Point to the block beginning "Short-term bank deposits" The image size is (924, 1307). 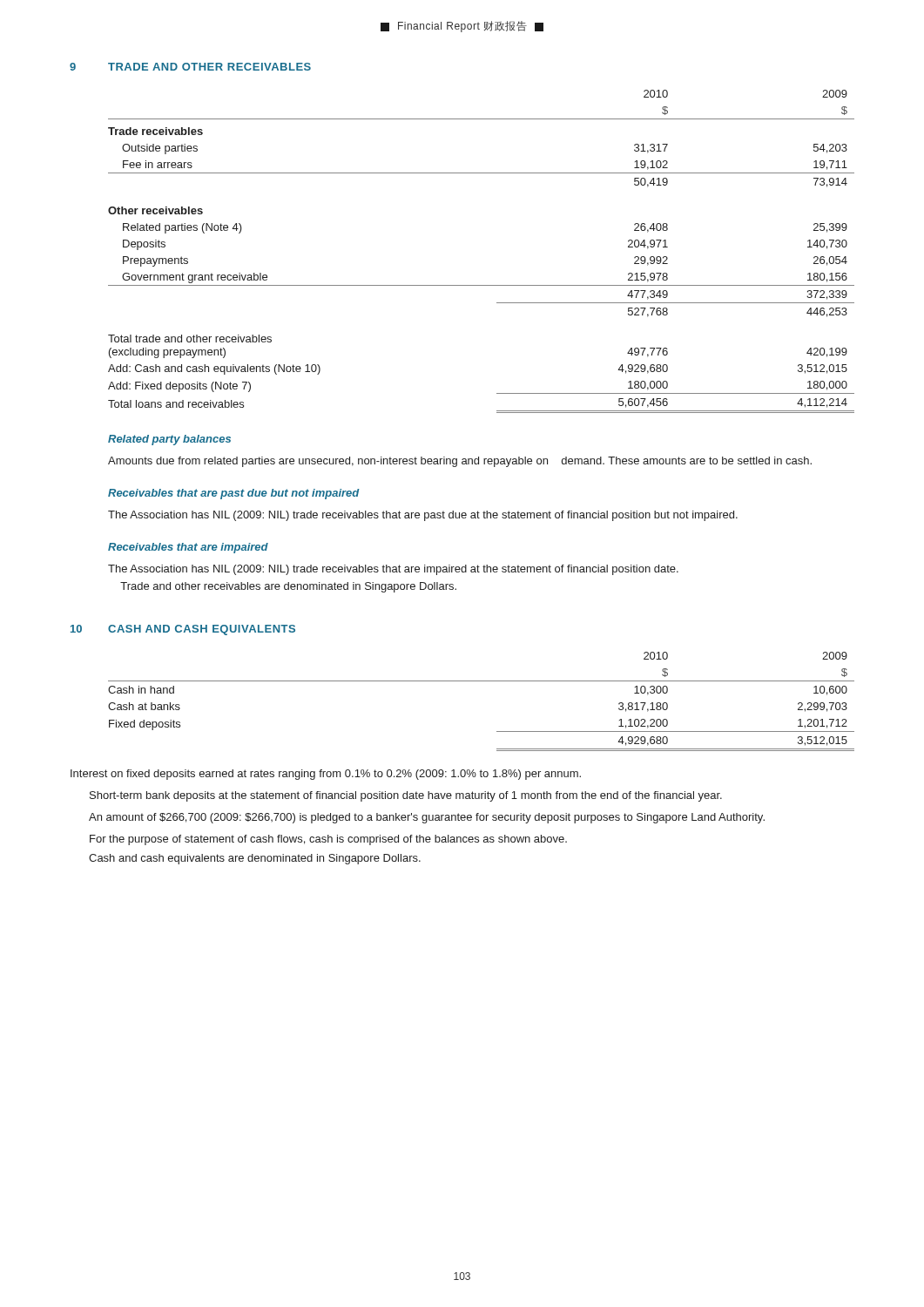406,795
